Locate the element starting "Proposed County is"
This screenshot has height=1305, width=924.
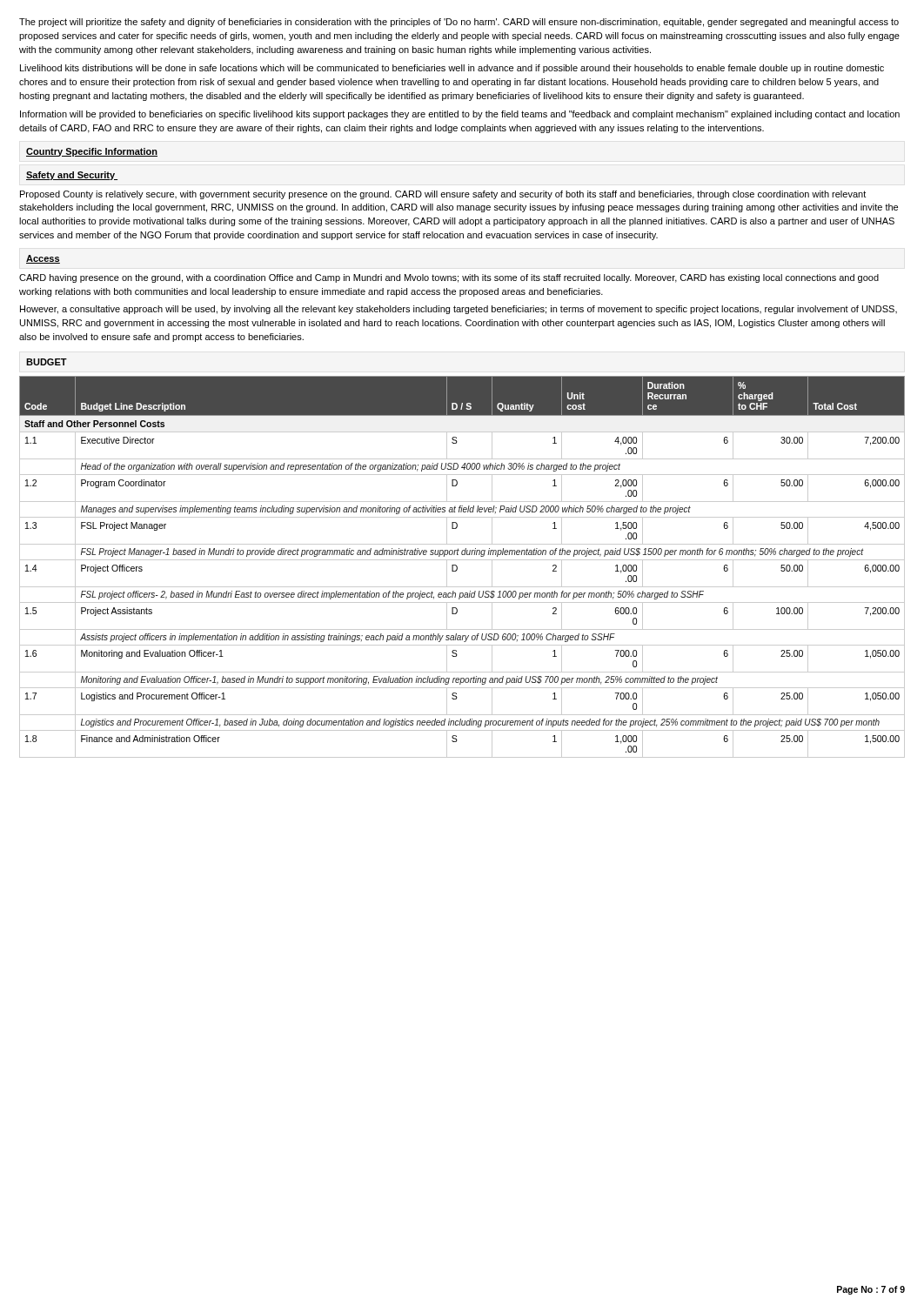click(459, 214)
